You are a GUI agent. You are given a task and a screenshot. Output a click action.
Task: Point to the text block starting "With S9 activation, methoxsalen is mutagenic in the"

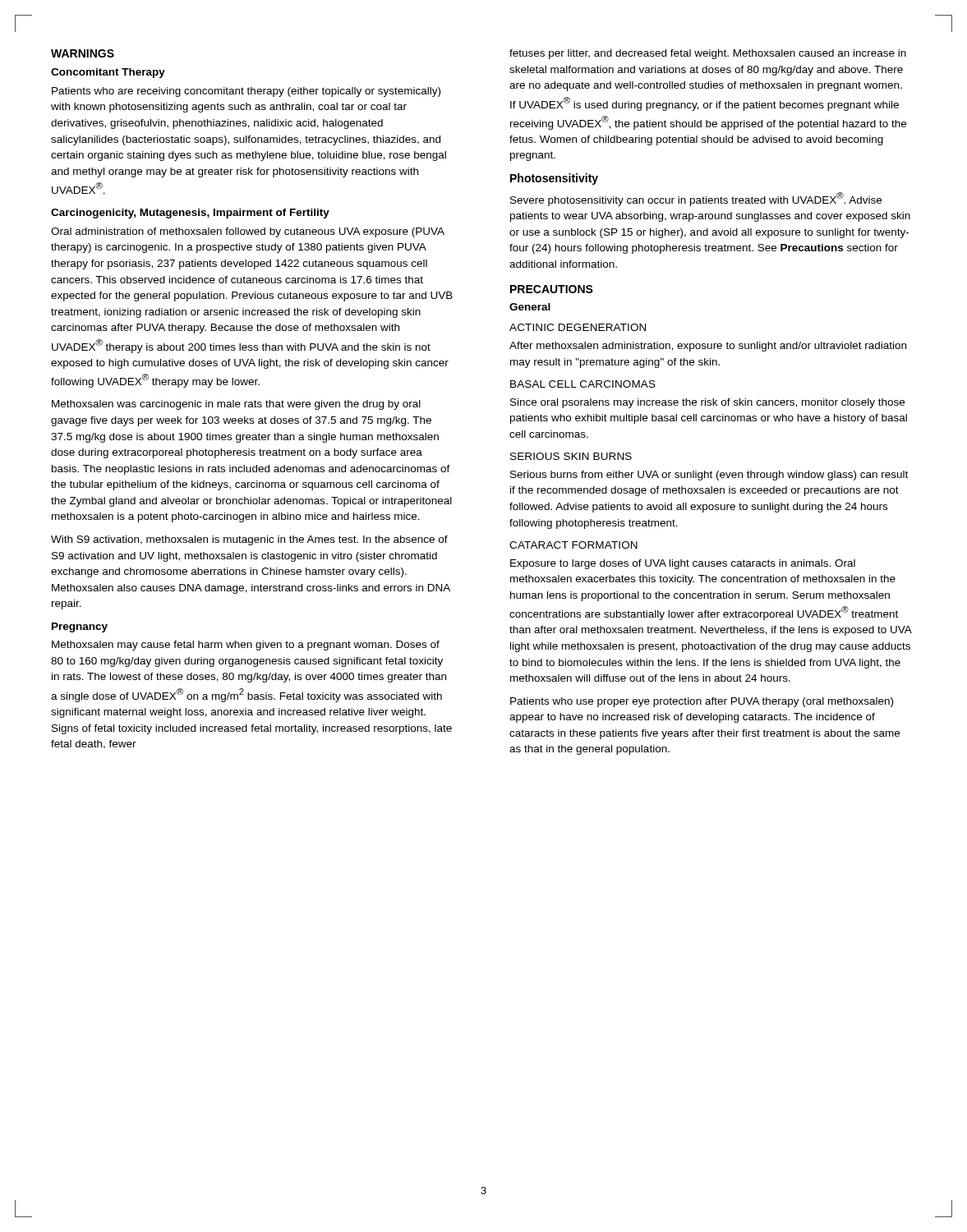coord(252,572)
